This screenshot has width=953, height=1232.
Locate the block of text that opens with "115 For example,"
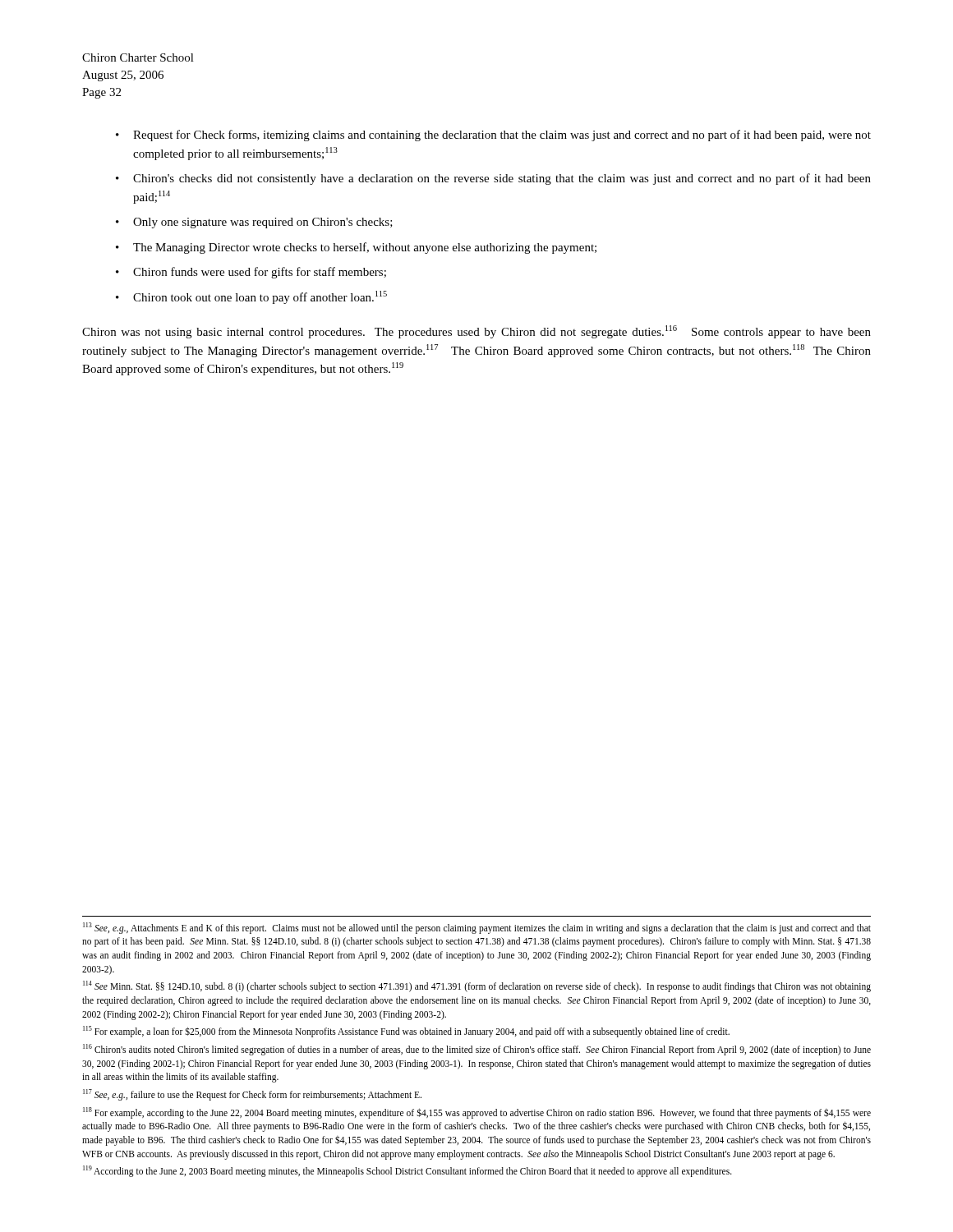pos(406,1031)
